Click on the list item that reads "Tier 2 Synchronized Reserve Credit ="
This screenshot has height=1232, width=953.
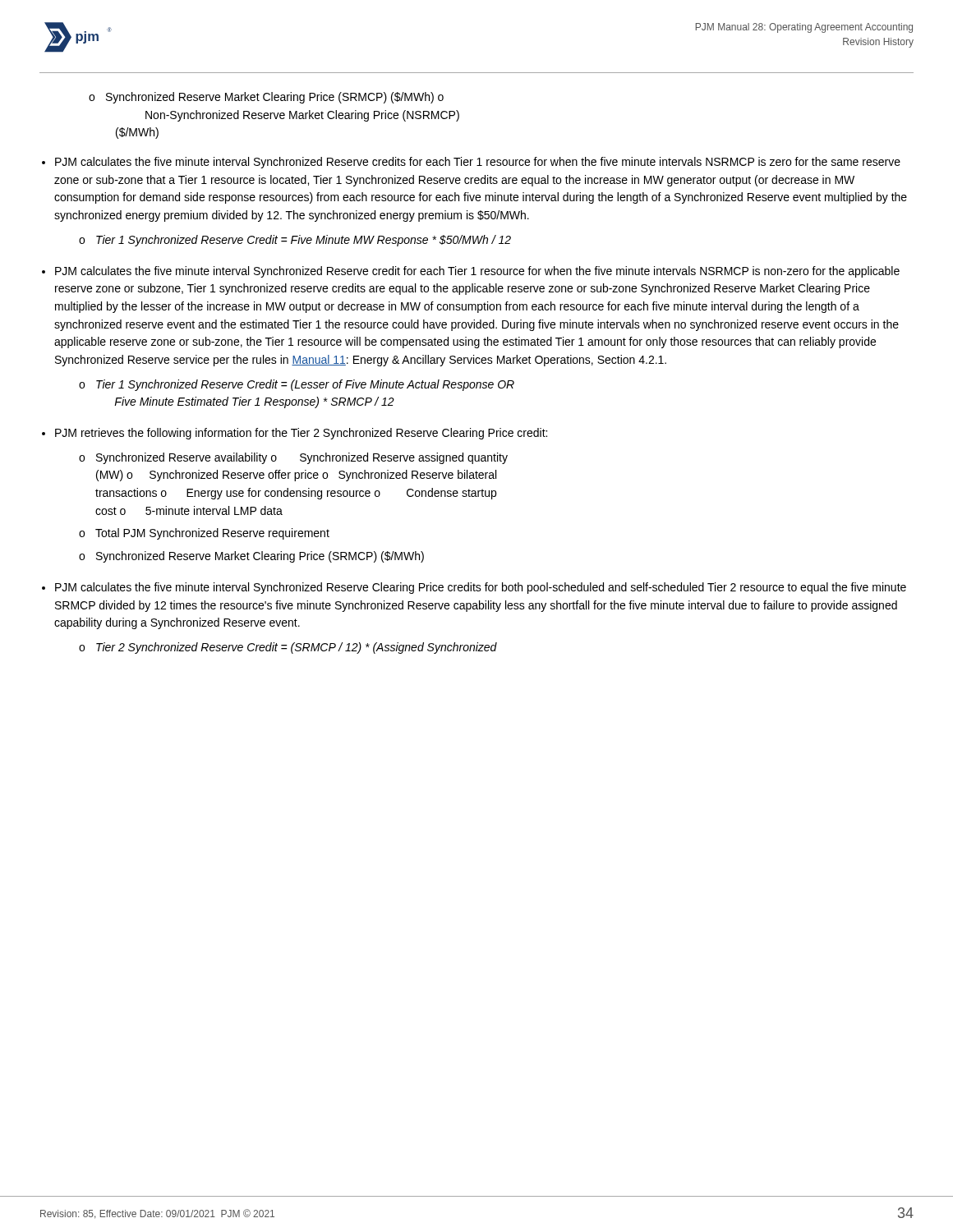click(296, 647)
